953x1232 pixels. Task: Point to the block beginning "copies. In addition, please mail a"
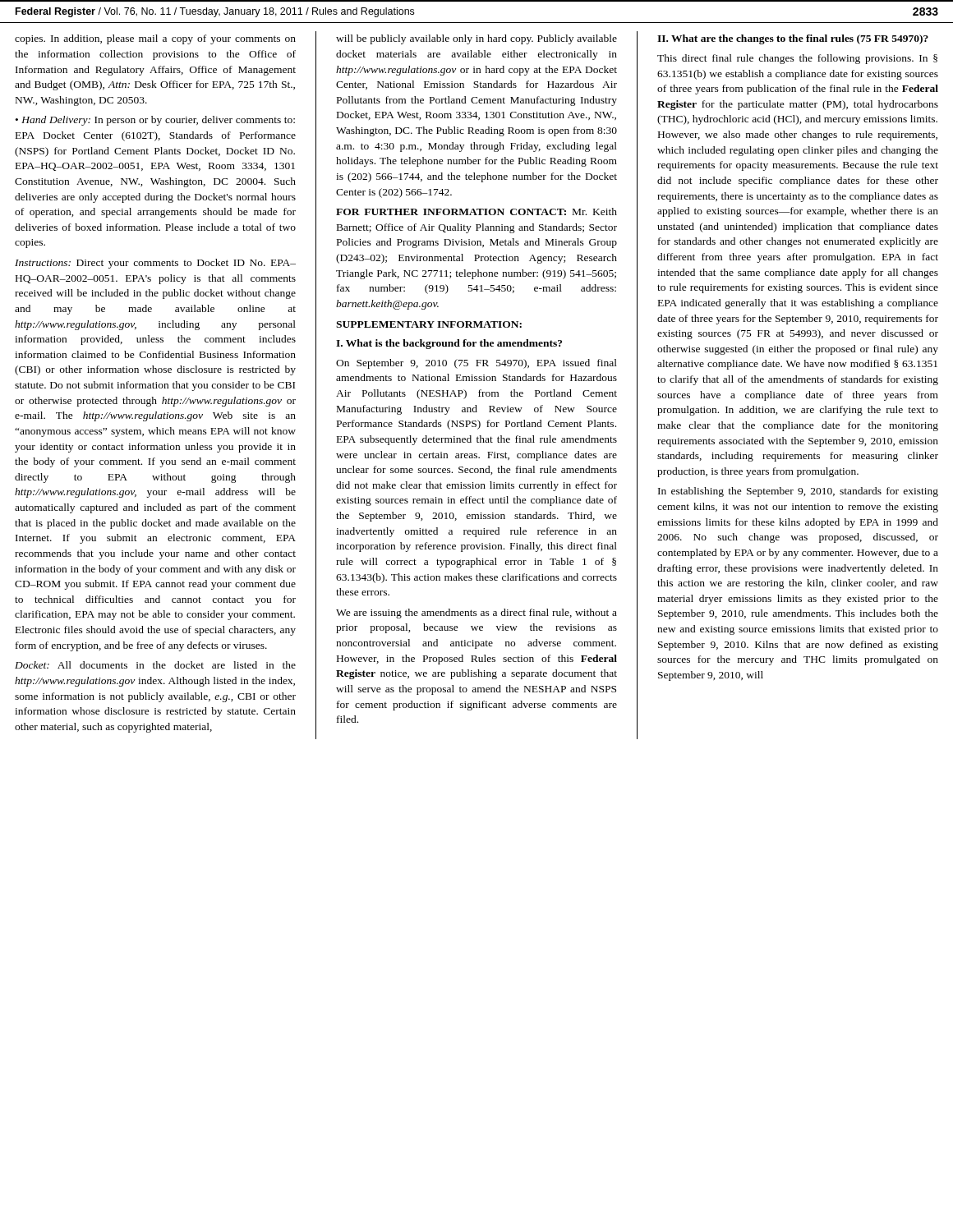pyautogui.click(x=155, y=69)
